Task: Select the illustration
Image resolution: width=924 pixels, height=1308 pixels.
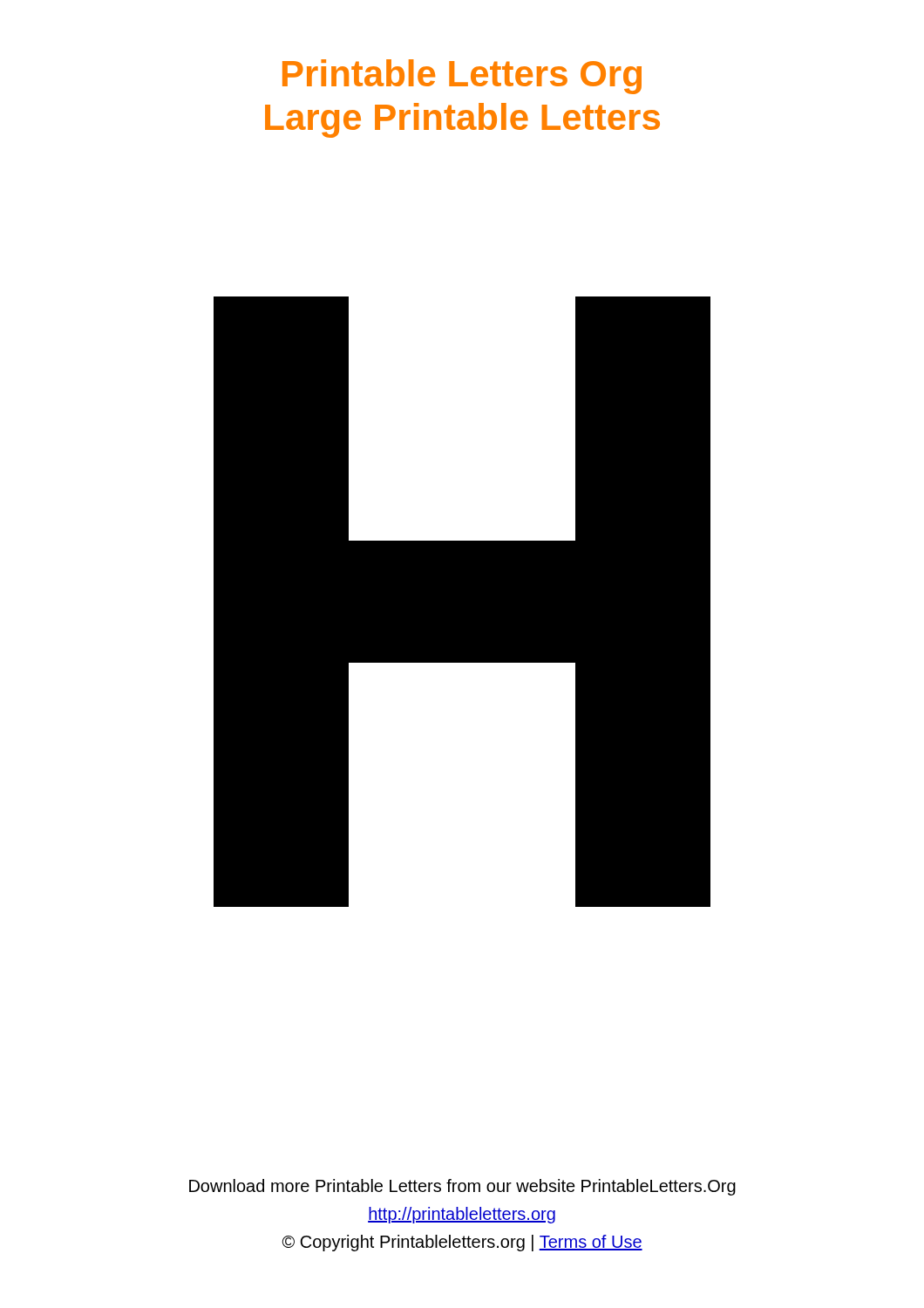Action: click(x=462, y=602)
